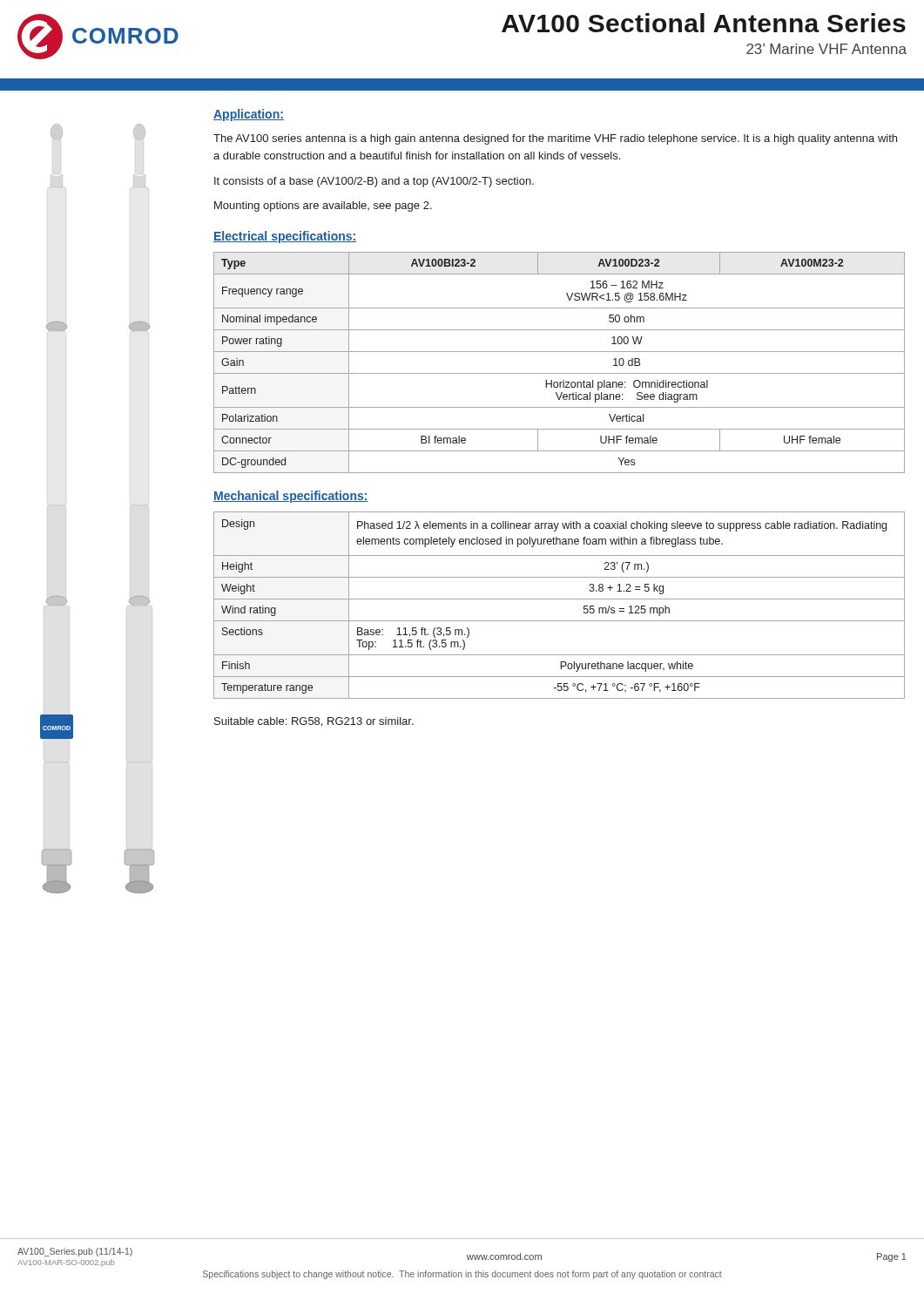924x1307 pixels.
Task: Locate the table with the text "Base: 11,5 ft. (3,5 m.)"
Action: [559, 605]
